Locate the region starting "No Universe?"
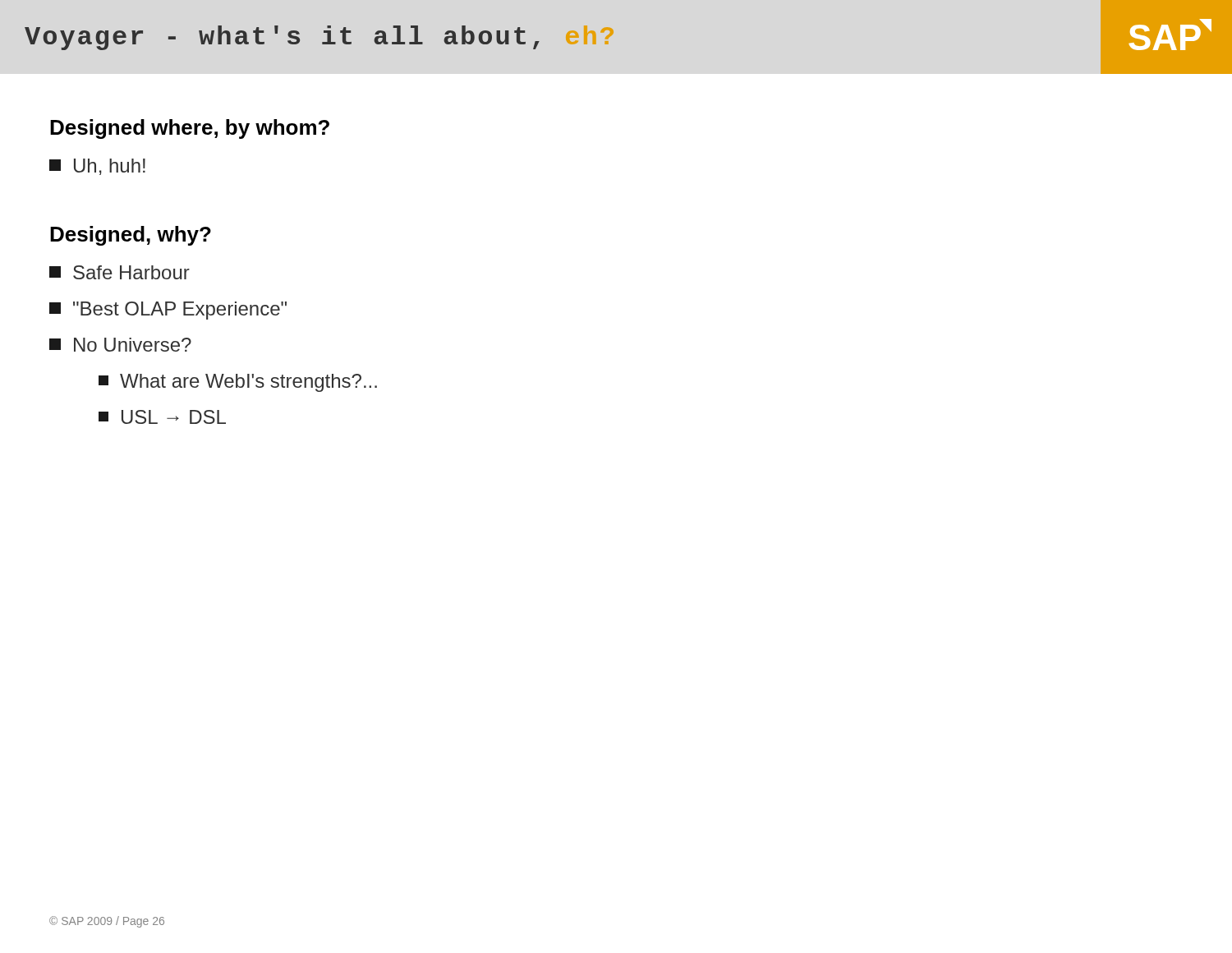The height and width of the screenshot is (953, 1232). [x=120, y=345]
